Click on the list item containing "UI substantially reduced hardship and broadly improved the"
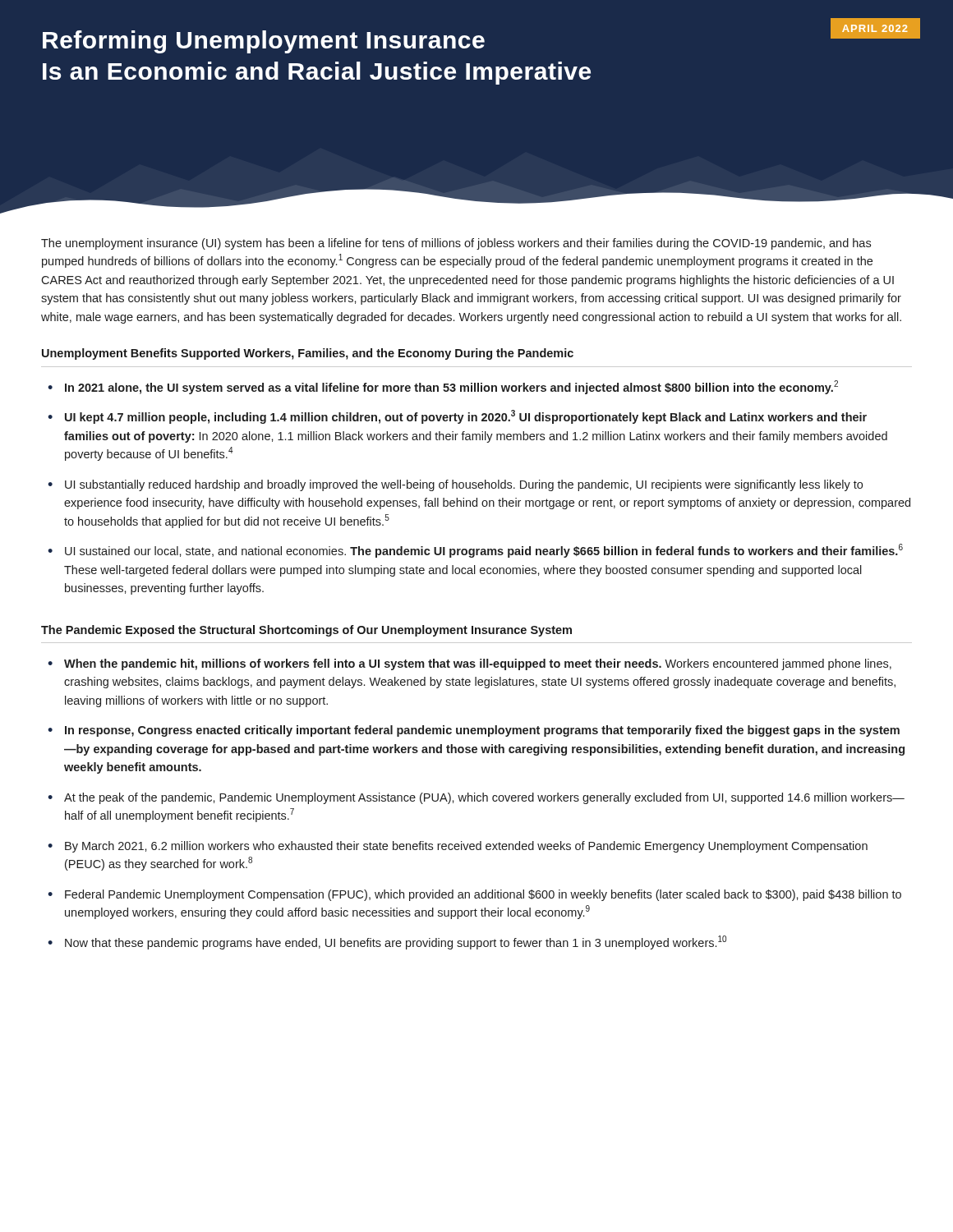Viewport: 953px width, 1232px height. [488, 503]
